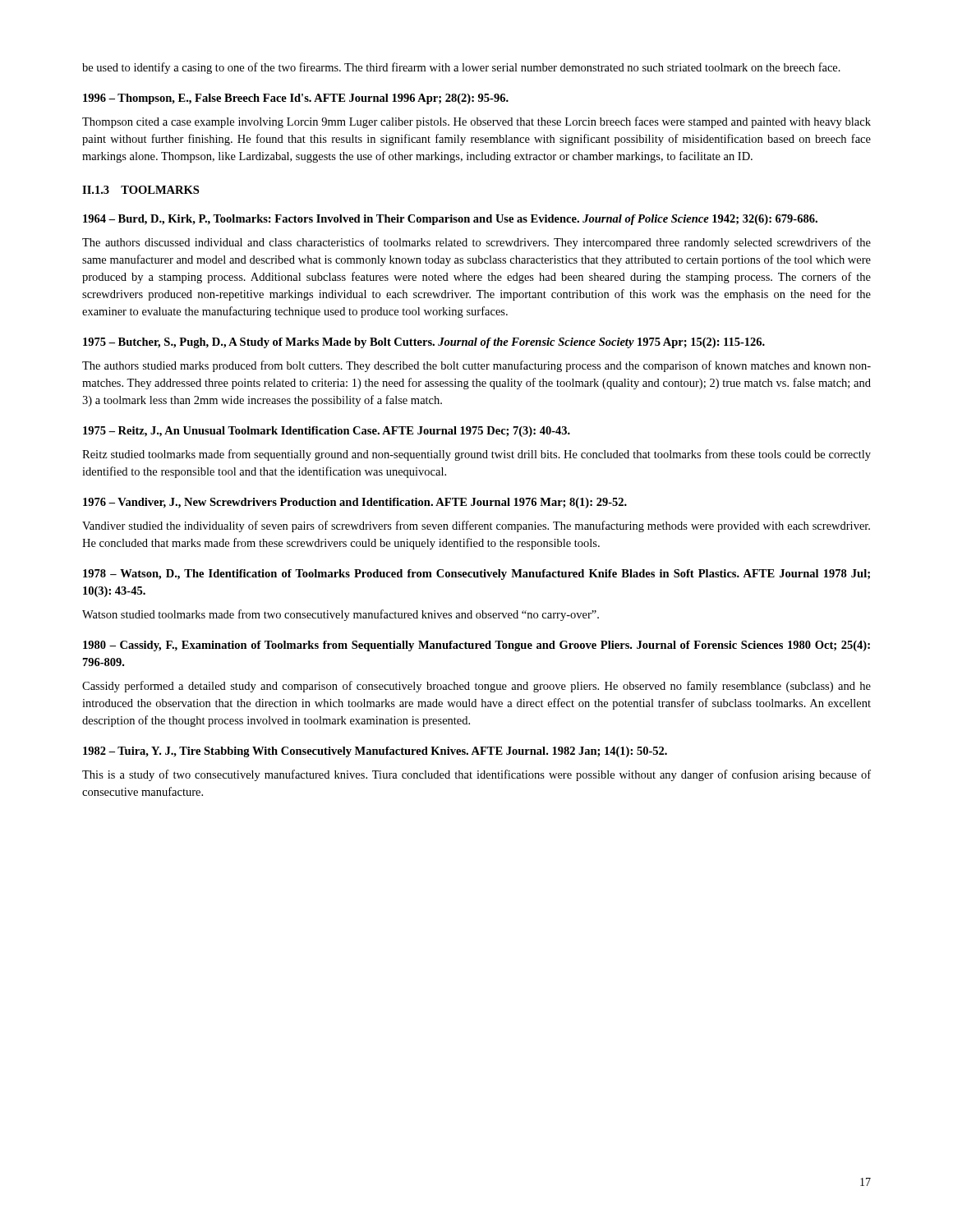This screenshot has width=953, height=1232.
Task: Point to the text starting "1982 – Tuira,"
Action: point(375,751)
